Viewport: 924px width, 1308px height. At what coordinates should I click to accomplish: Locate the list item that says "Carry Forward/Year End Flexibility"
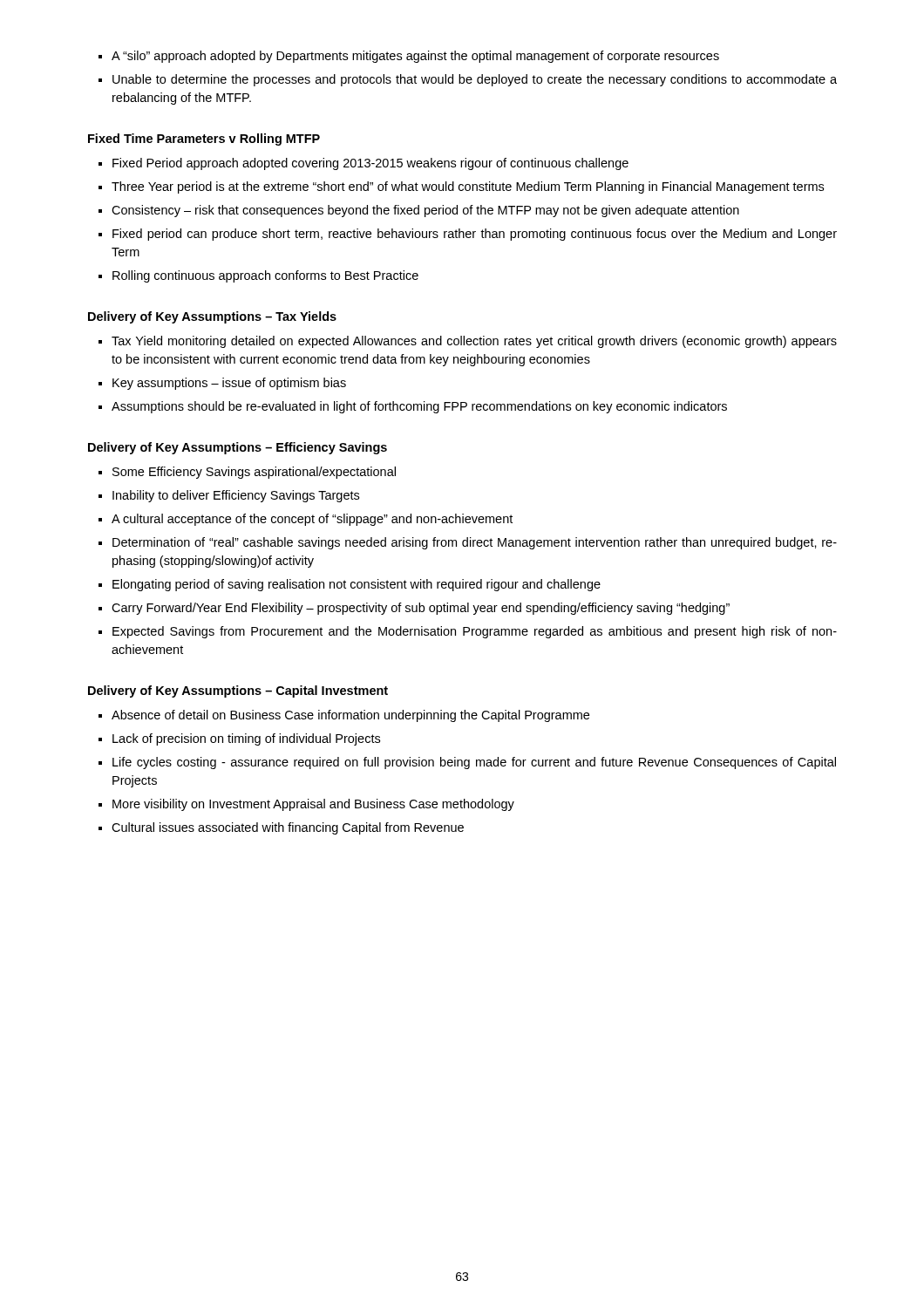(421, 608)
